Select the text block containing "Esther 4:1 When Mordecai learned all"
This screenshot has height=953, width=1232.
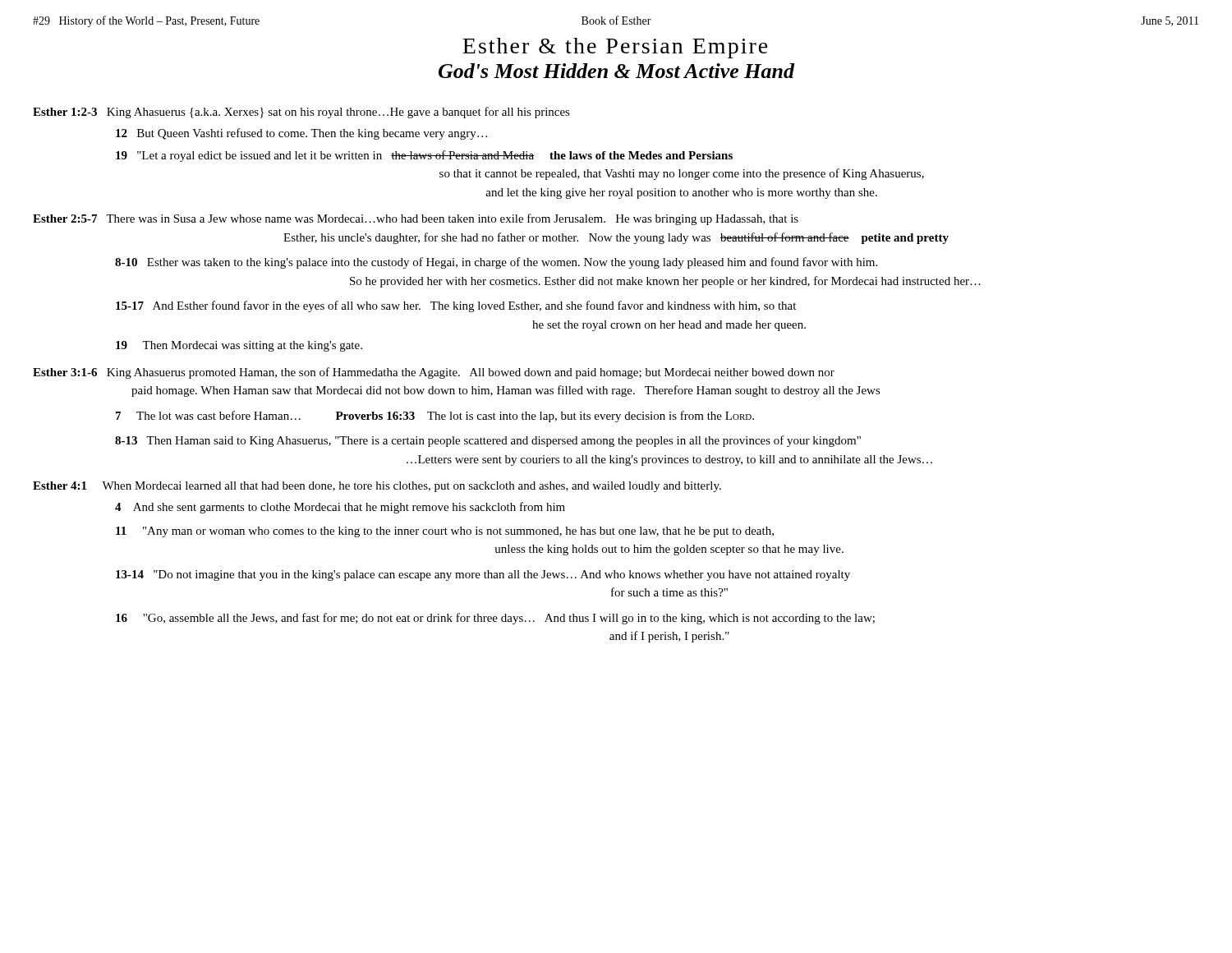point(377,486)
